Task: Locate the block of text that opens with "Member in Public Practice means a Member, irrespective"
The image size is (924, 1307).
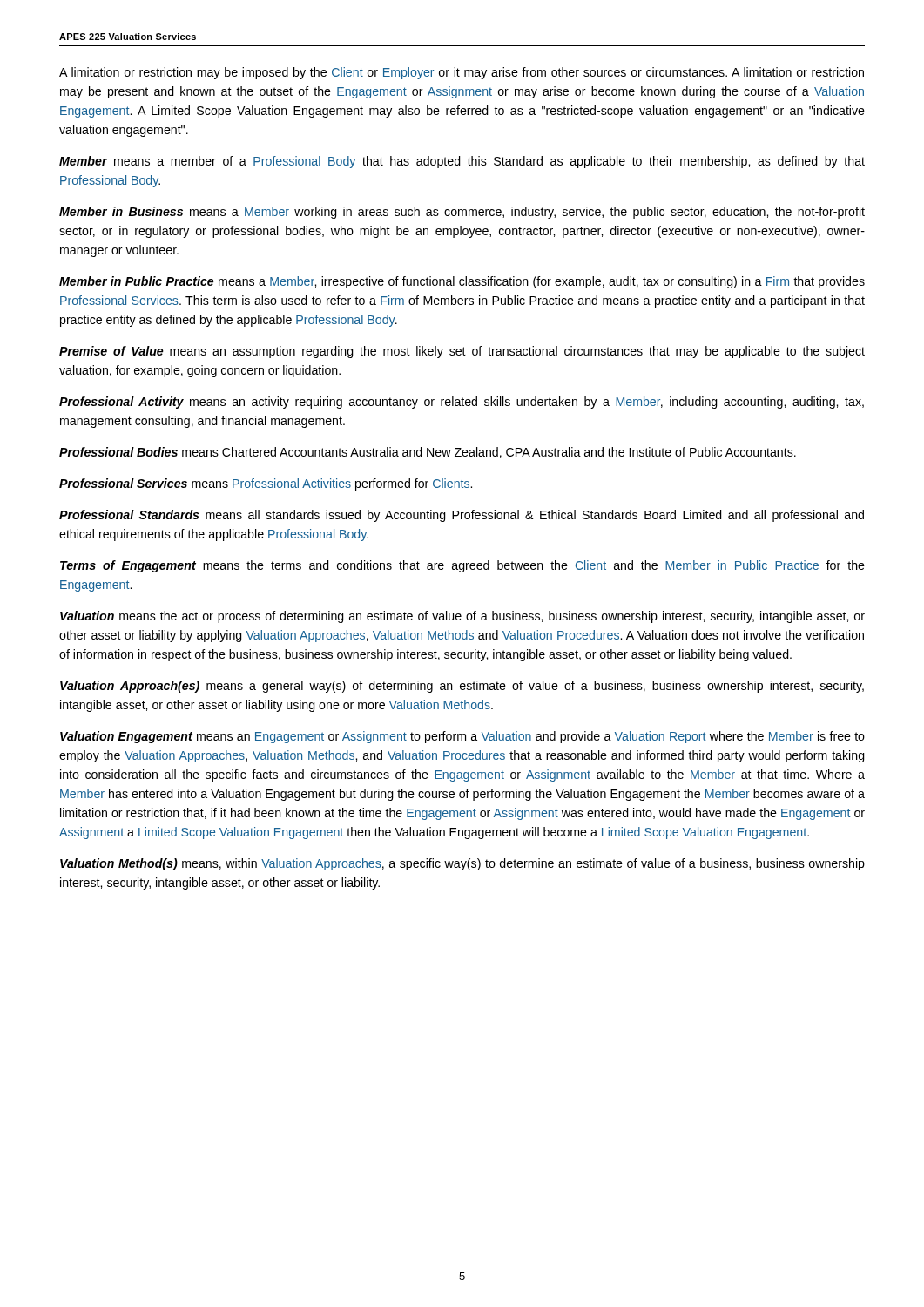Action: (462, 301)
